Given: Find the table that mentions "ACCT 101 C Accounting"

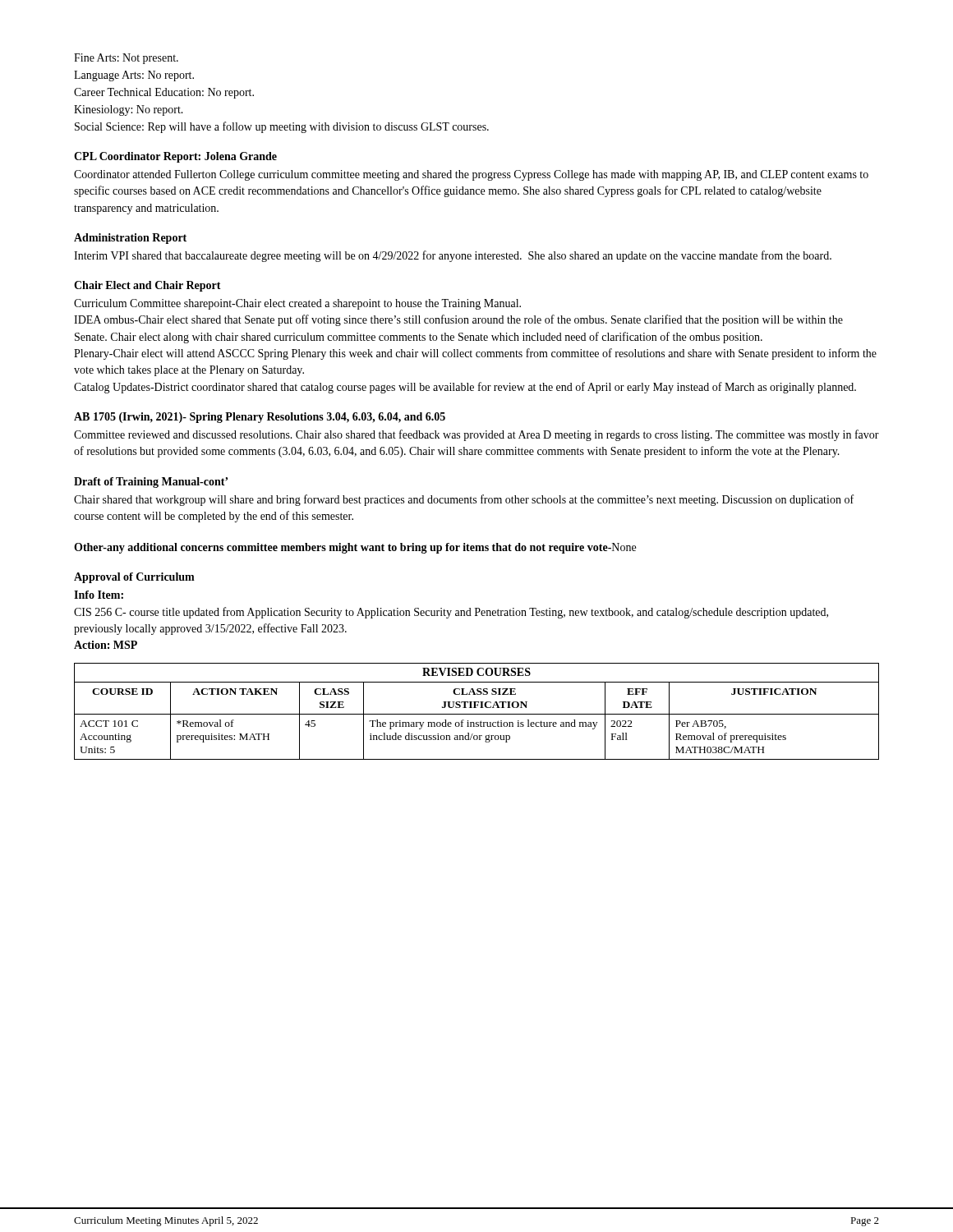Looking at the screenshot, I should pyautogui.click(x=476, y=711).
